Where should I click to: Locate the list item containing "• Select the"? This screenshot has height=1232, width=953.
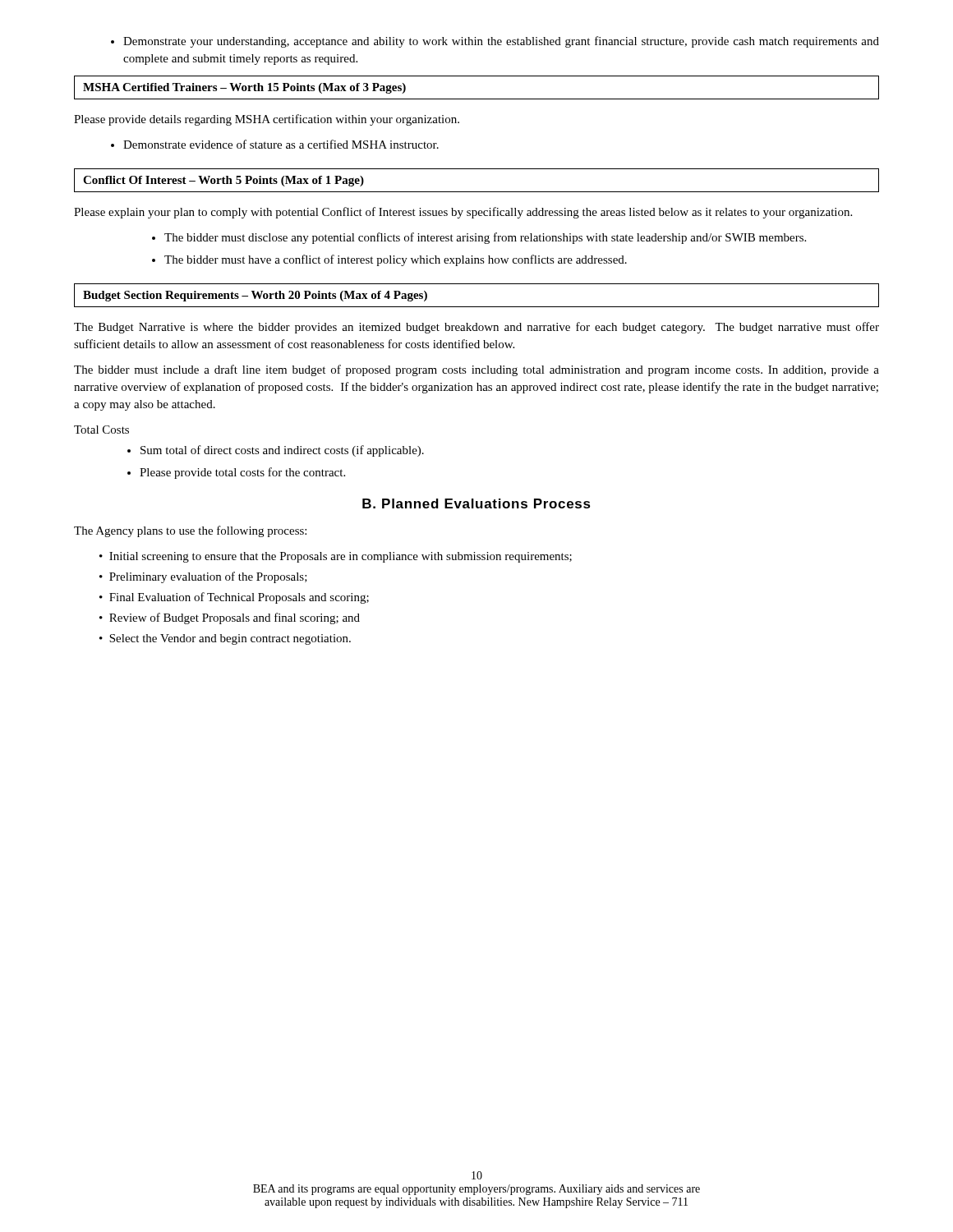[x=225, y=639]
